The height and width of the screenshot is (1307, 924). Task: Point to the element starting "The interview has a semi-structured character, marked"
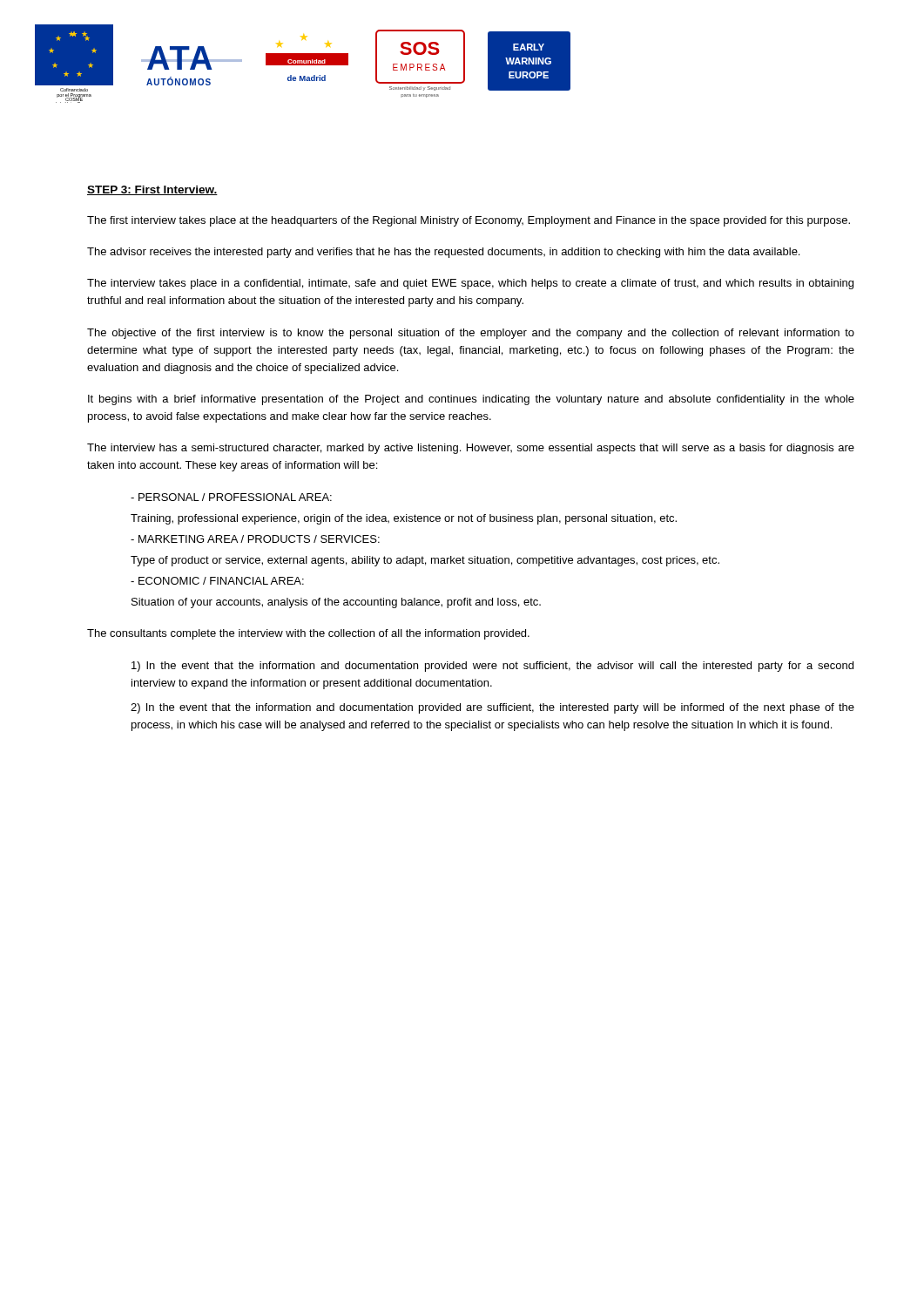click(x=471, y=456)
